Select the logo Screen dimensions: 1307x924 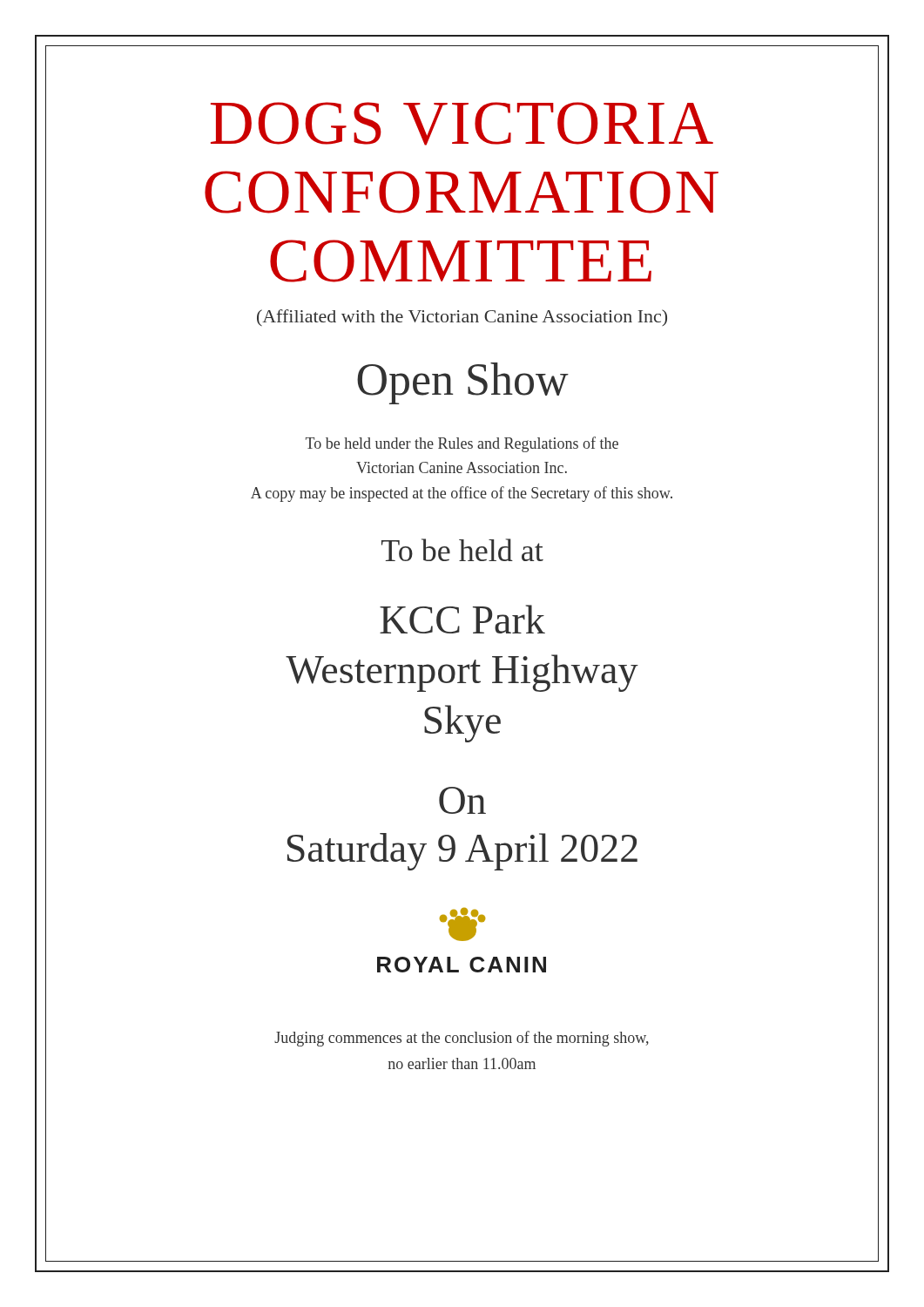pos(462,948)
